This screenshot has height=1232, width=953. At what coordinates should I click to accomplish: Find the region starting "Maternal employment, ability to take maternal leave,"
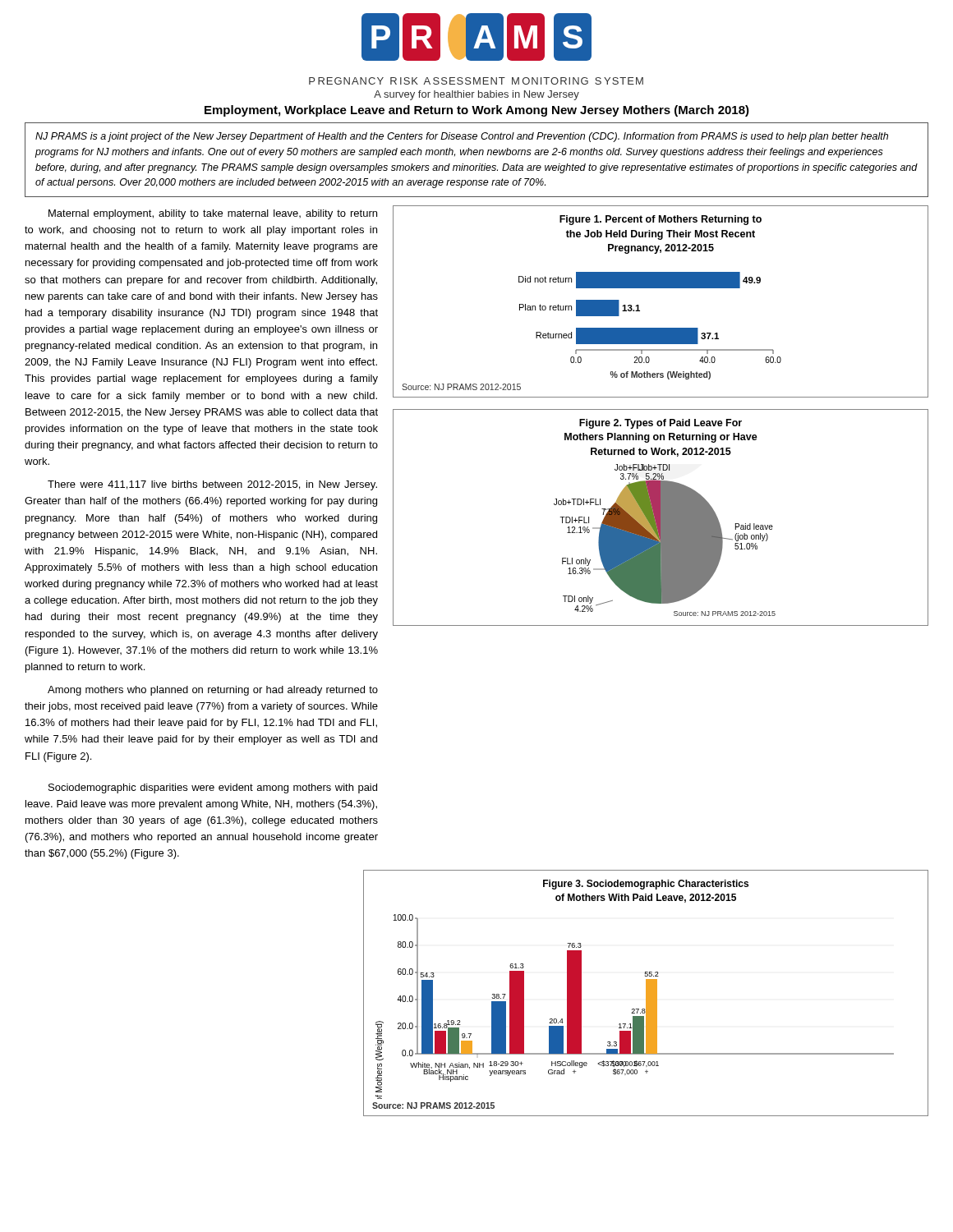point(201,485)
